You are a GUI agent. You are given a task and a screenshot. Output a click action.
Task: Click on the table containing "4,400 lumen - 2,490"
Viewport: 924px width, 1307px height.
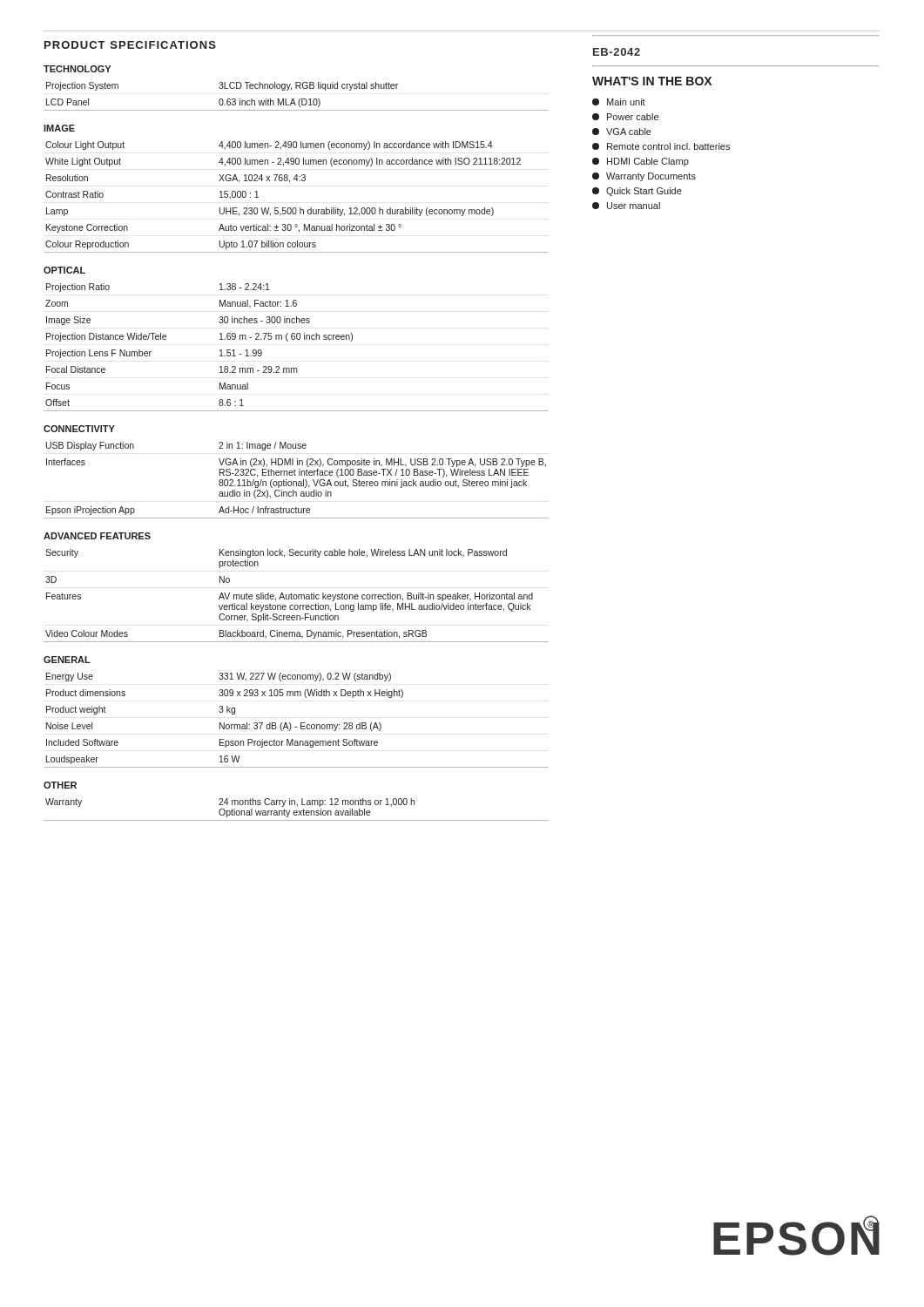[296, 188]
